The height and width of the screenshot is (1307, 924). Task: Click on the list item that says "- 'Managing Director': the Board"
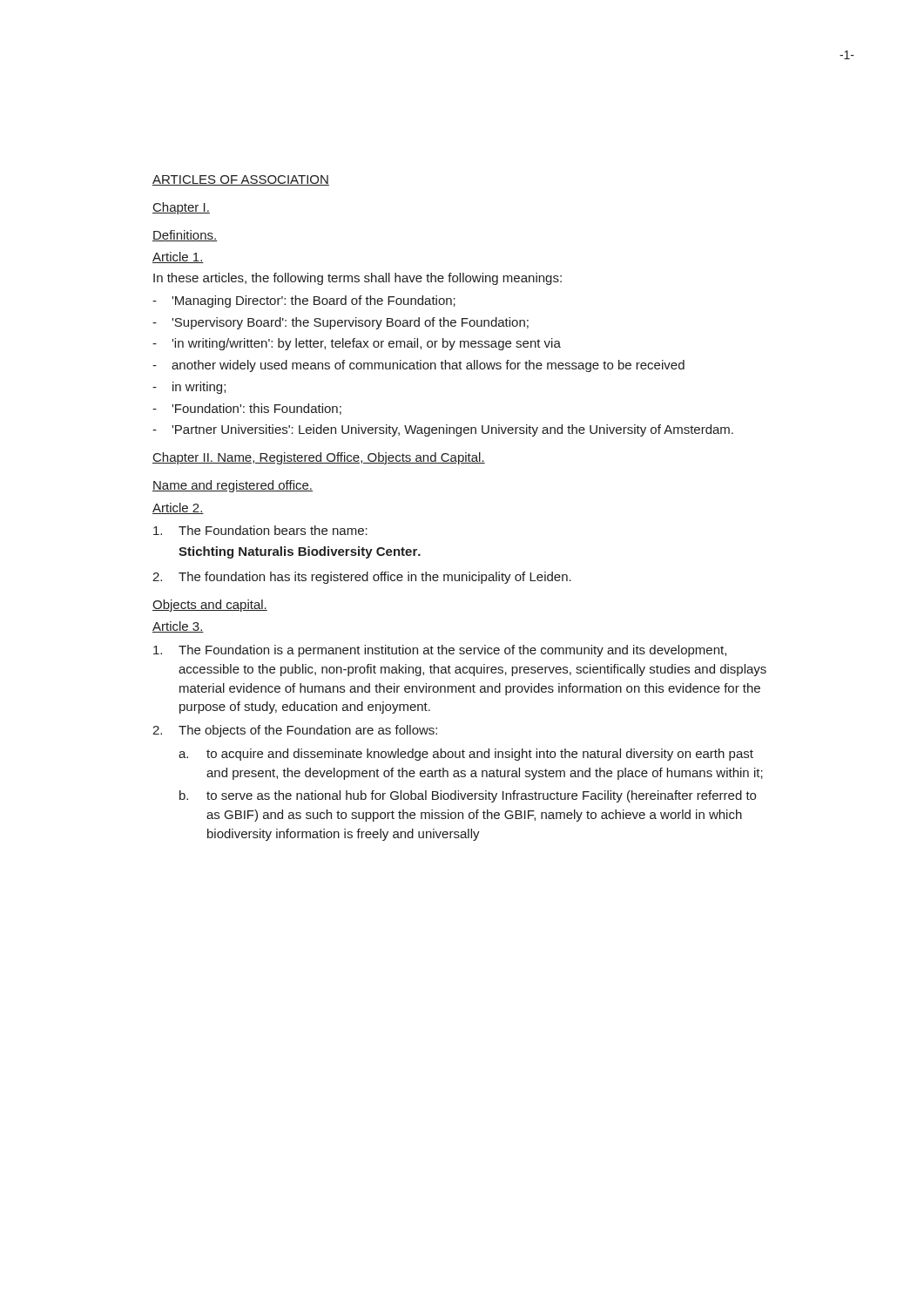click(x=462, y=300)
